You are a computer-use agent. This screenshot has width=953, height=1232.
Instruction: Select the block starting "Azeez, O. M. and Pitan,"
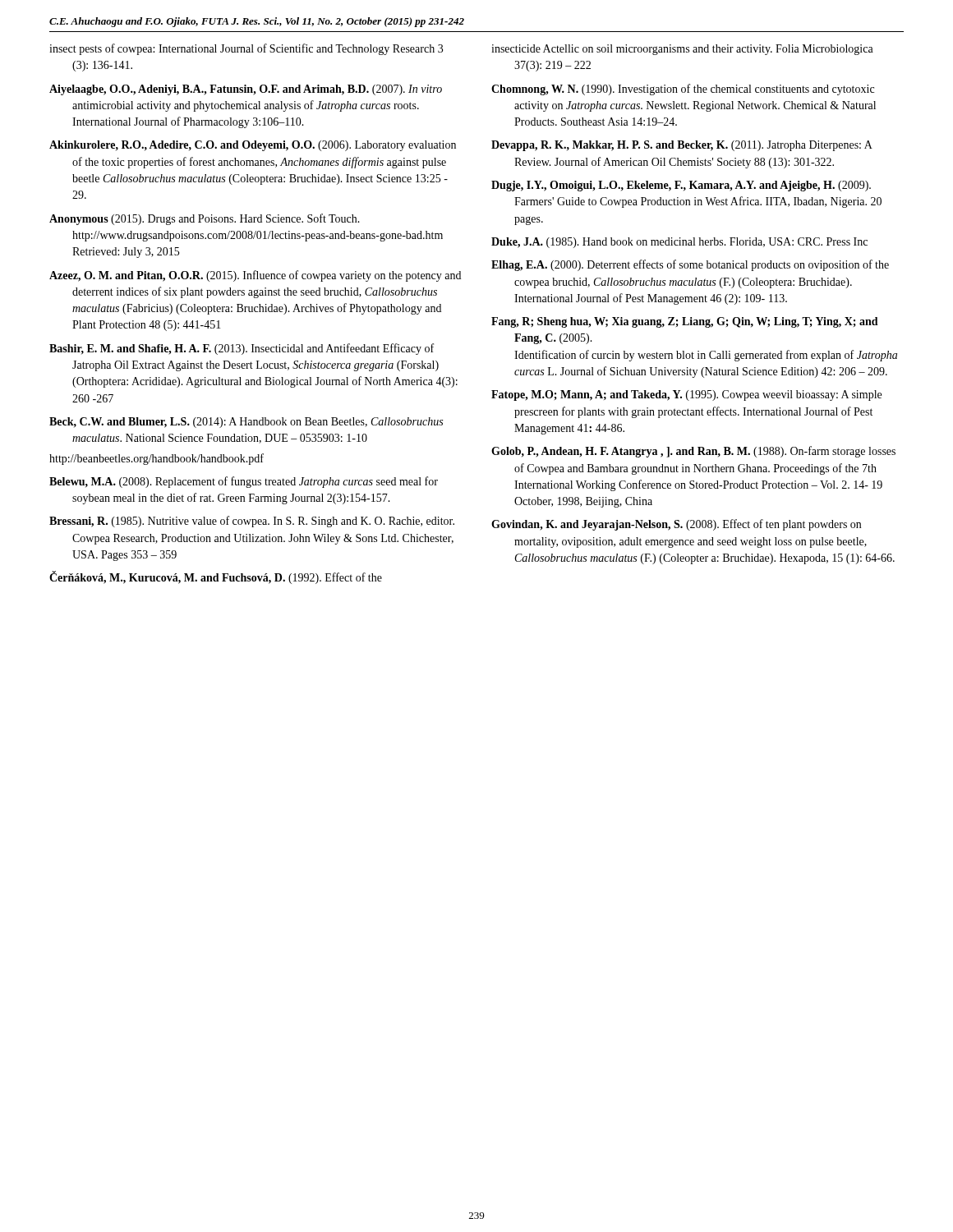pos(255,301)
